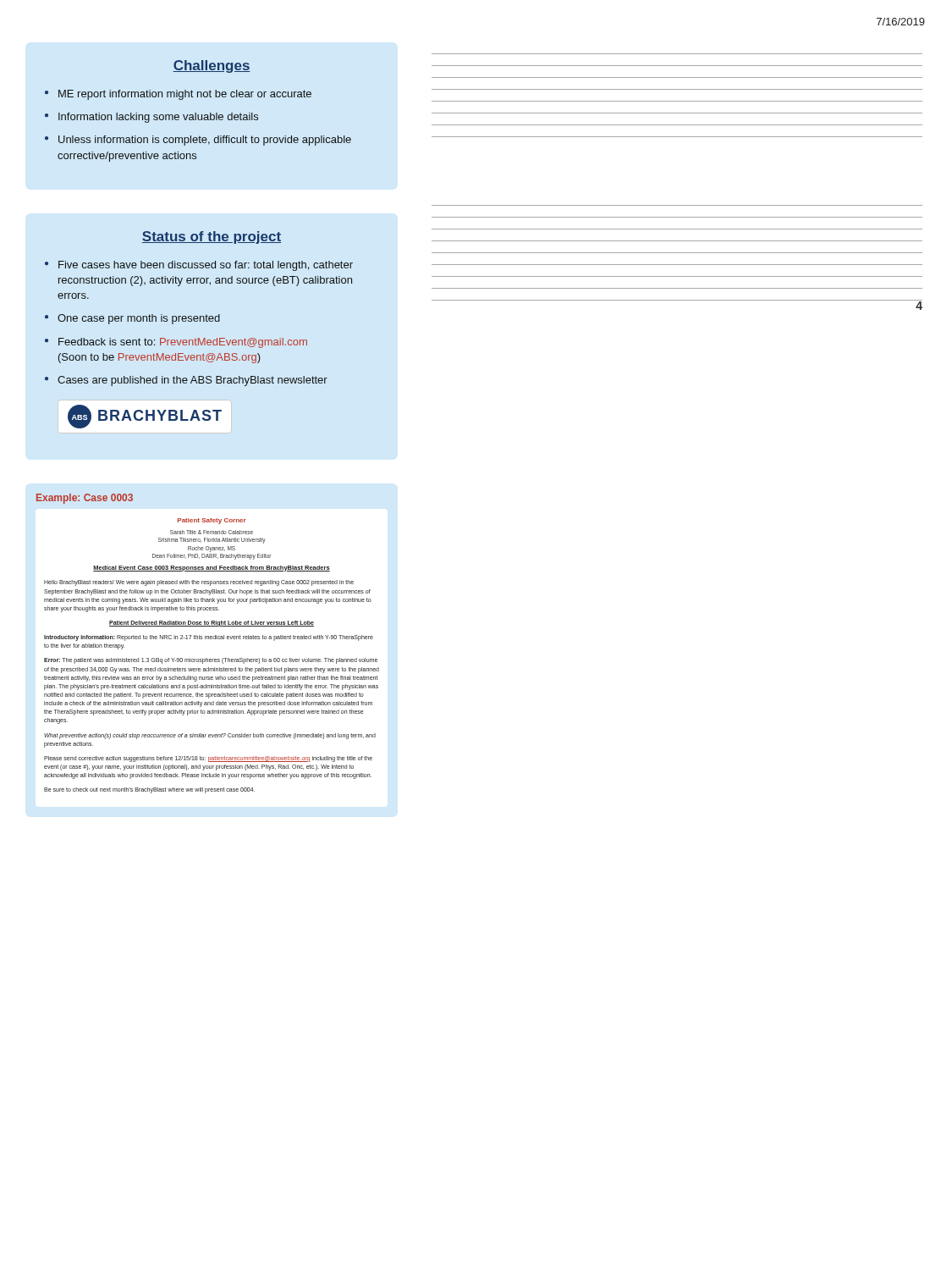Point to "Information lacking some valuable details"
This screenshot has width=952, height=1270.
coord(158,117)
